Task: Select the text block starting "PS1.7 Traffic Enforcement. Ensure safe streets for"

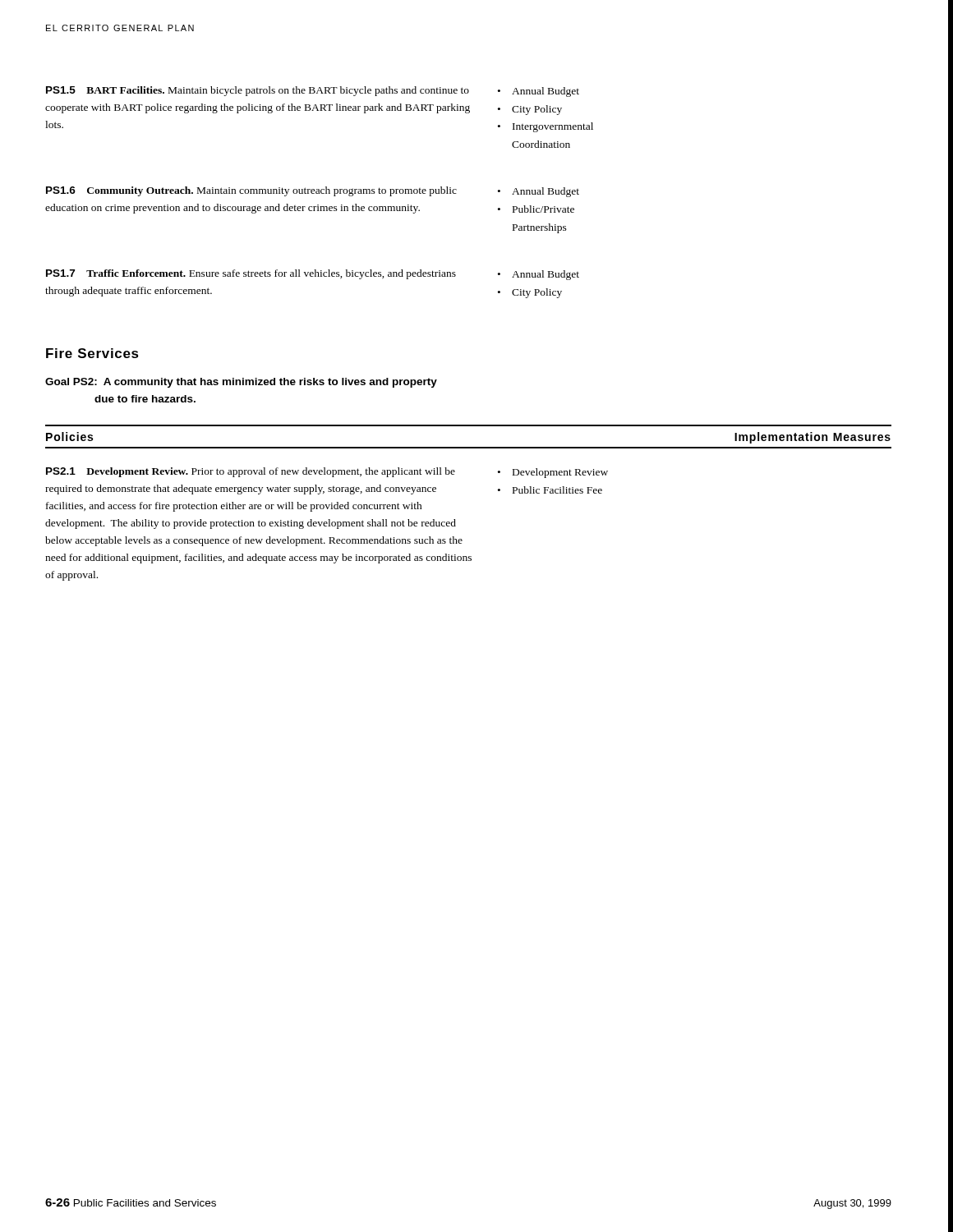Action: (313, 275)
